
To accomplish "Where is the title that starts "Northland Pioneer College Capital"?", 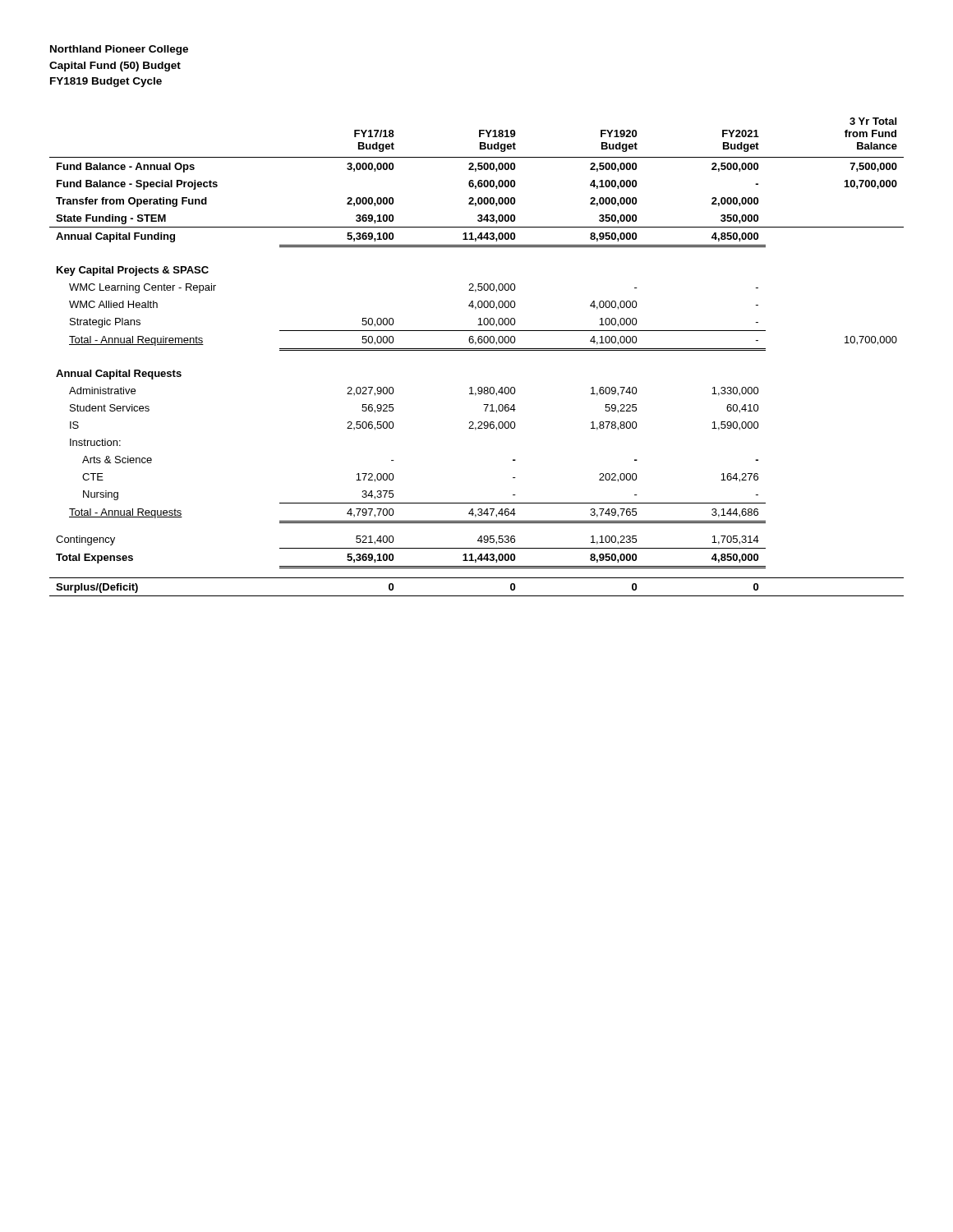I will point(119,50).
